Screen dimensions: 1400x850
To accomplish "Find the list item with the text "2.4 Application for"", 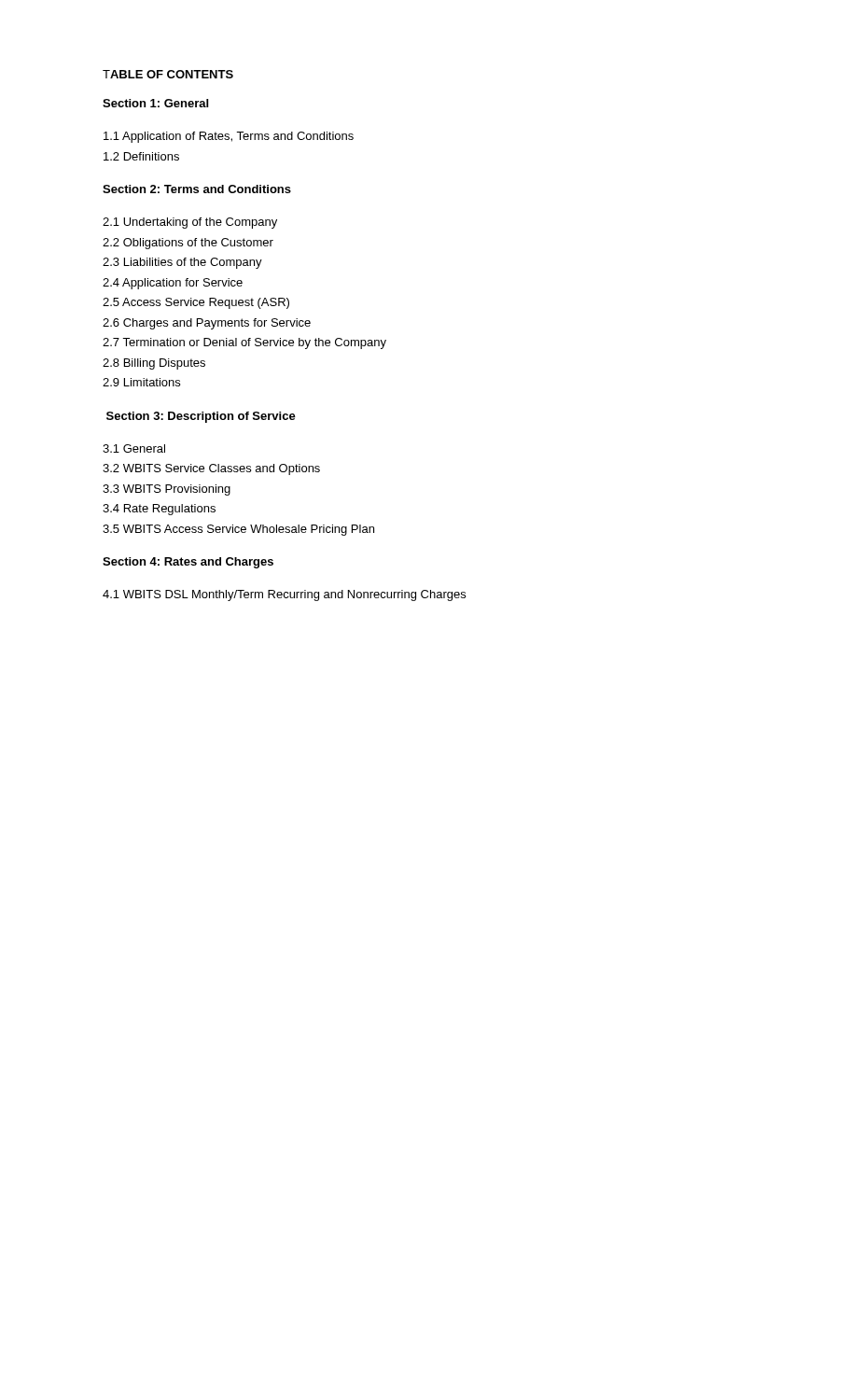I will pyautogui.click(x=173, y=282).
